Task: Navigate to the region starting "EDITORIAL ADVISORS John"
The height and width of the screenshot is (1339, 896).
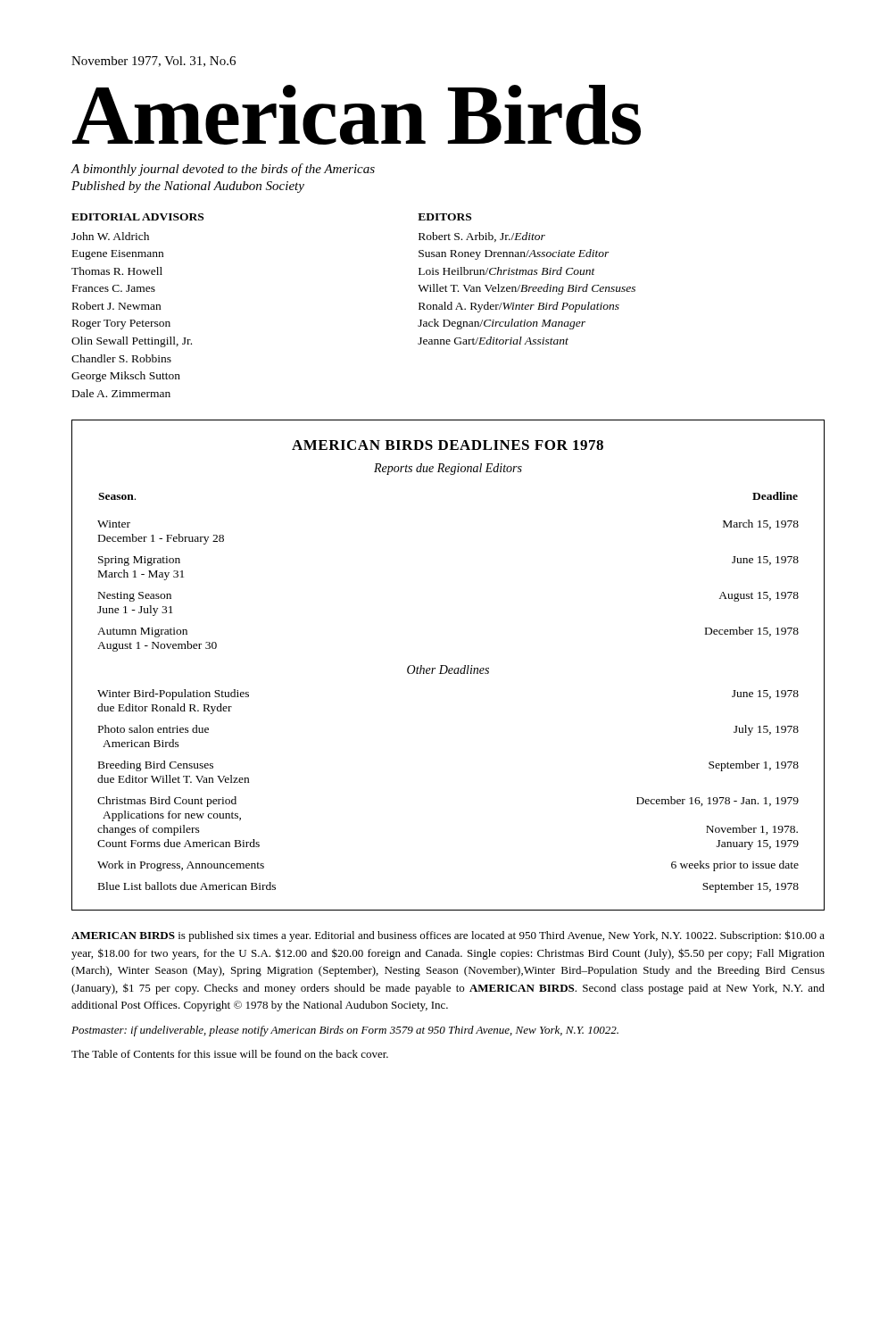Action: pyautogui.click(x=149, y=218)
